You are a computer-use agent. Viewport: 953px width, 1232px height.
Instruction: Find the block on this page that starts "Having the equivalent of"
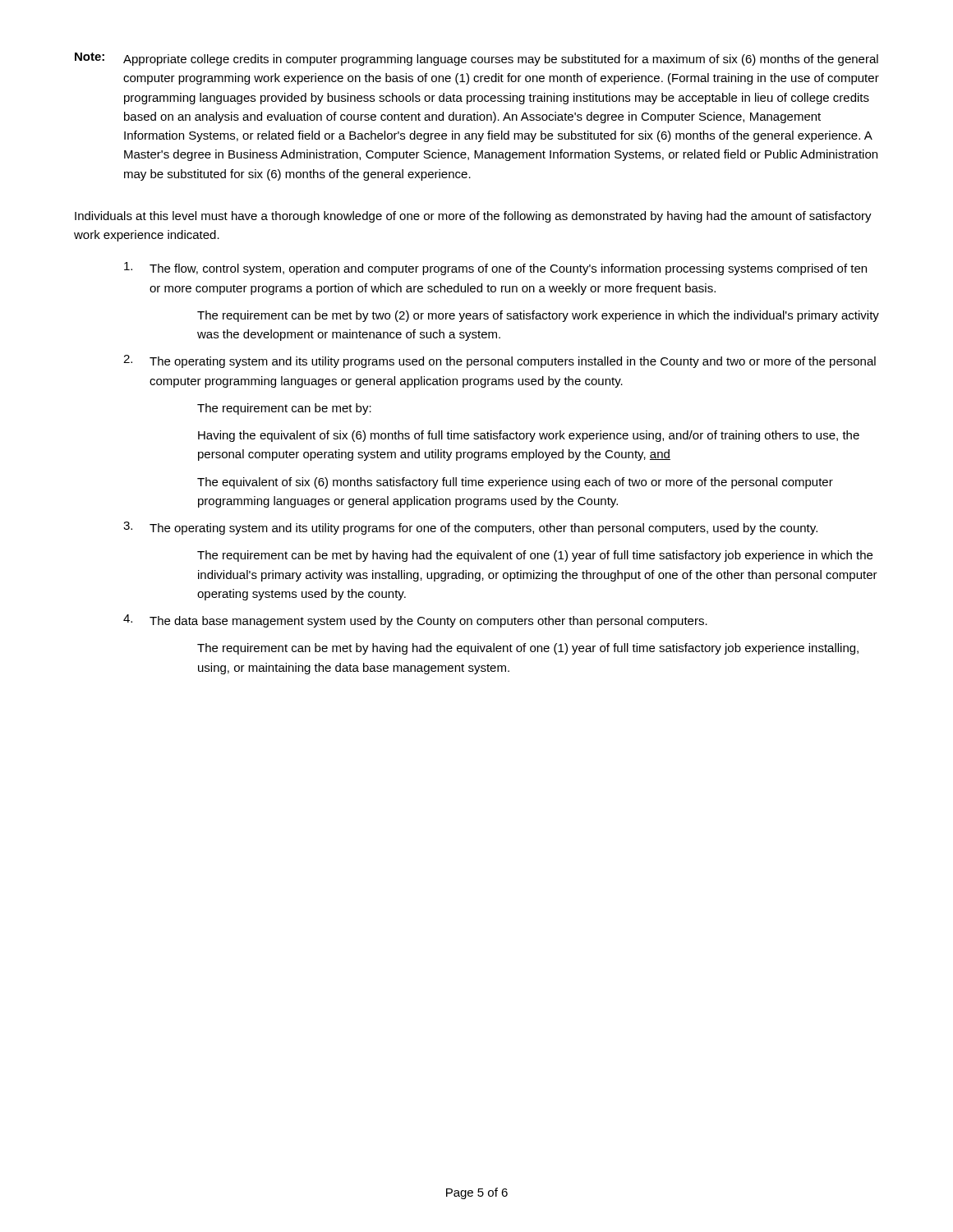pyautogui.click(x=528, y=444)
